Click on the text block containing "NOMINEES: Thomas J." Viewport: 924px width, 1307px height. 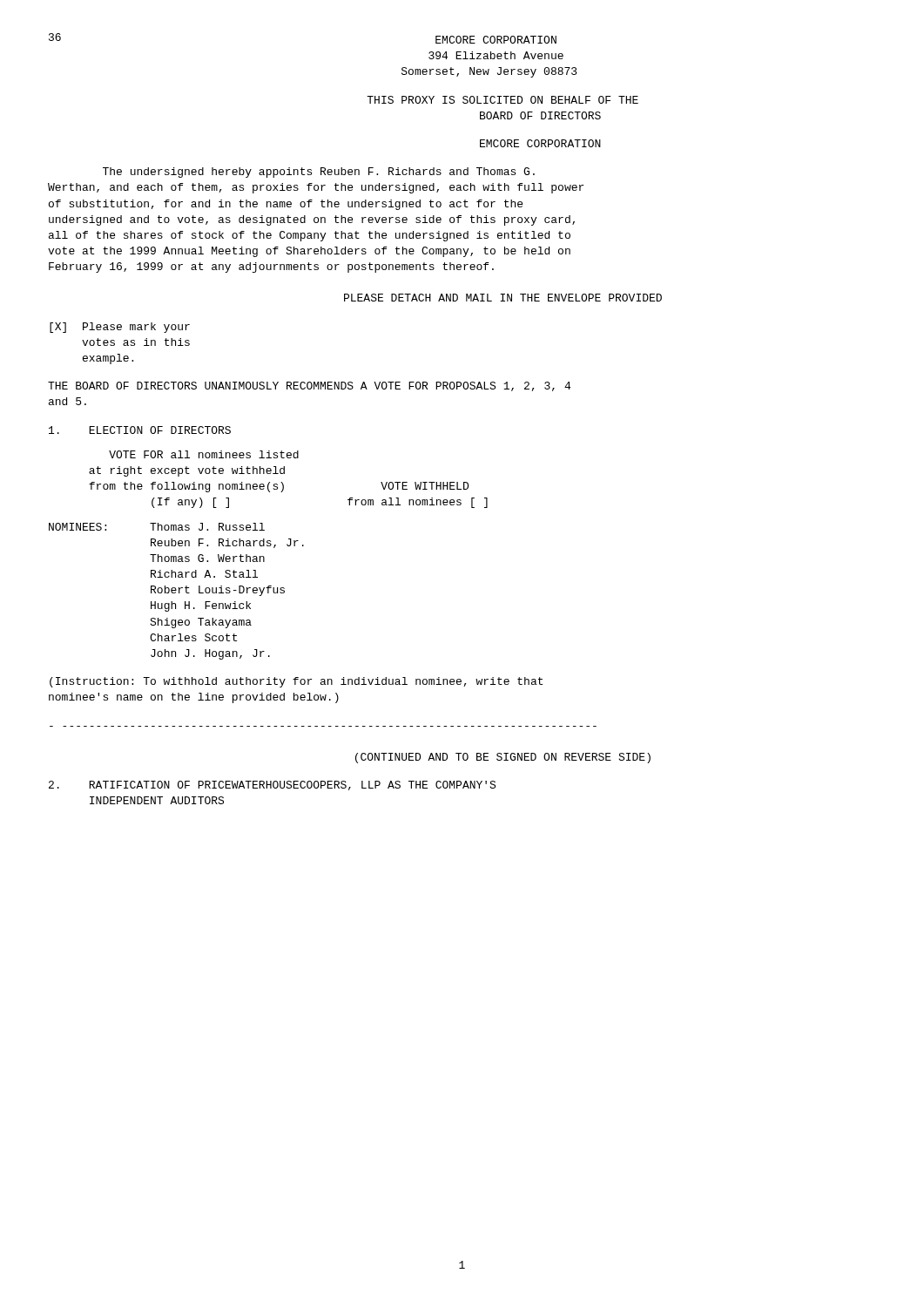coord(157,527)
